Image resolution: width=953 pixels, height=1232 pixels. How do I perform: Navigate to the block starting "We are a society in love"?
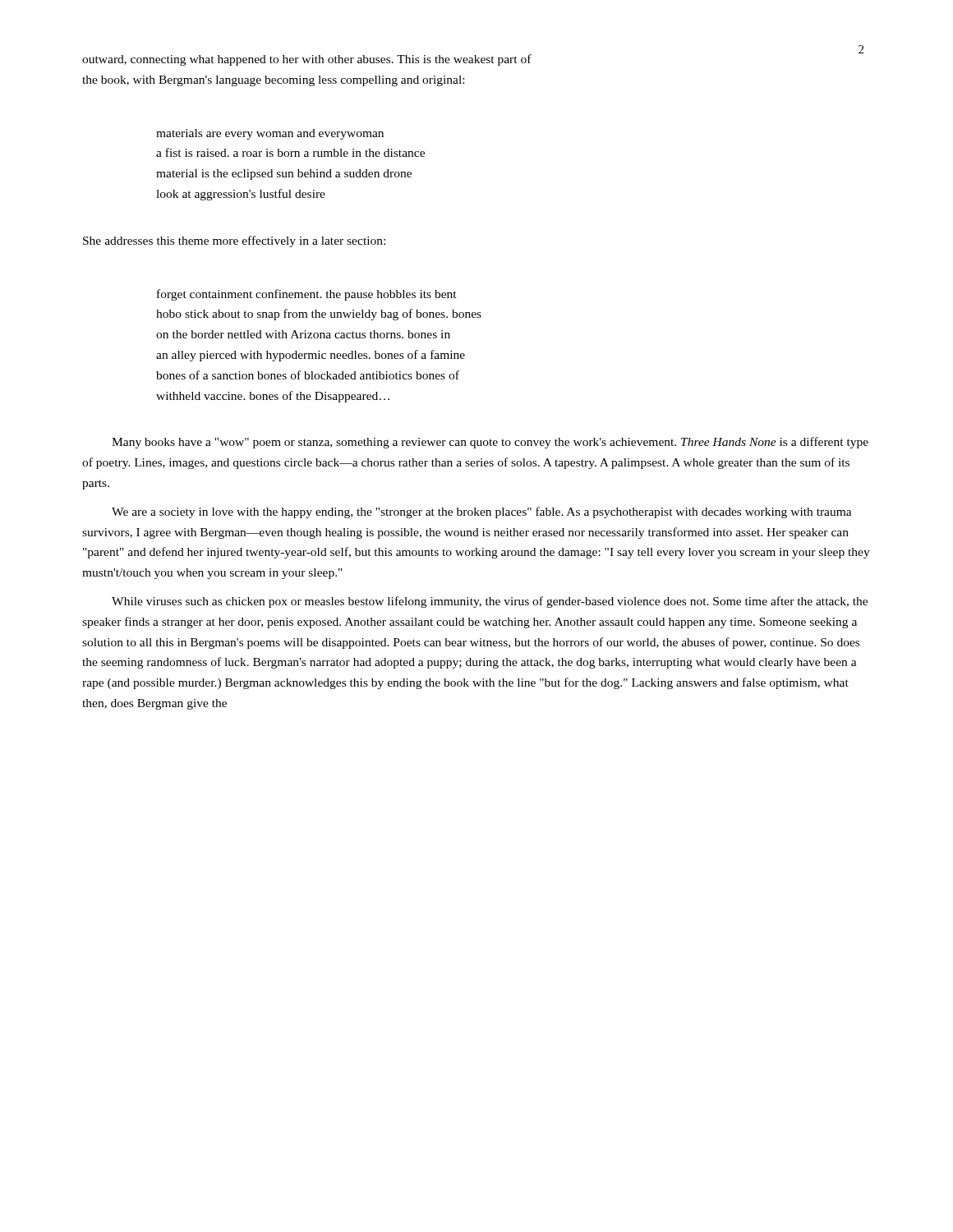[476, 542]
